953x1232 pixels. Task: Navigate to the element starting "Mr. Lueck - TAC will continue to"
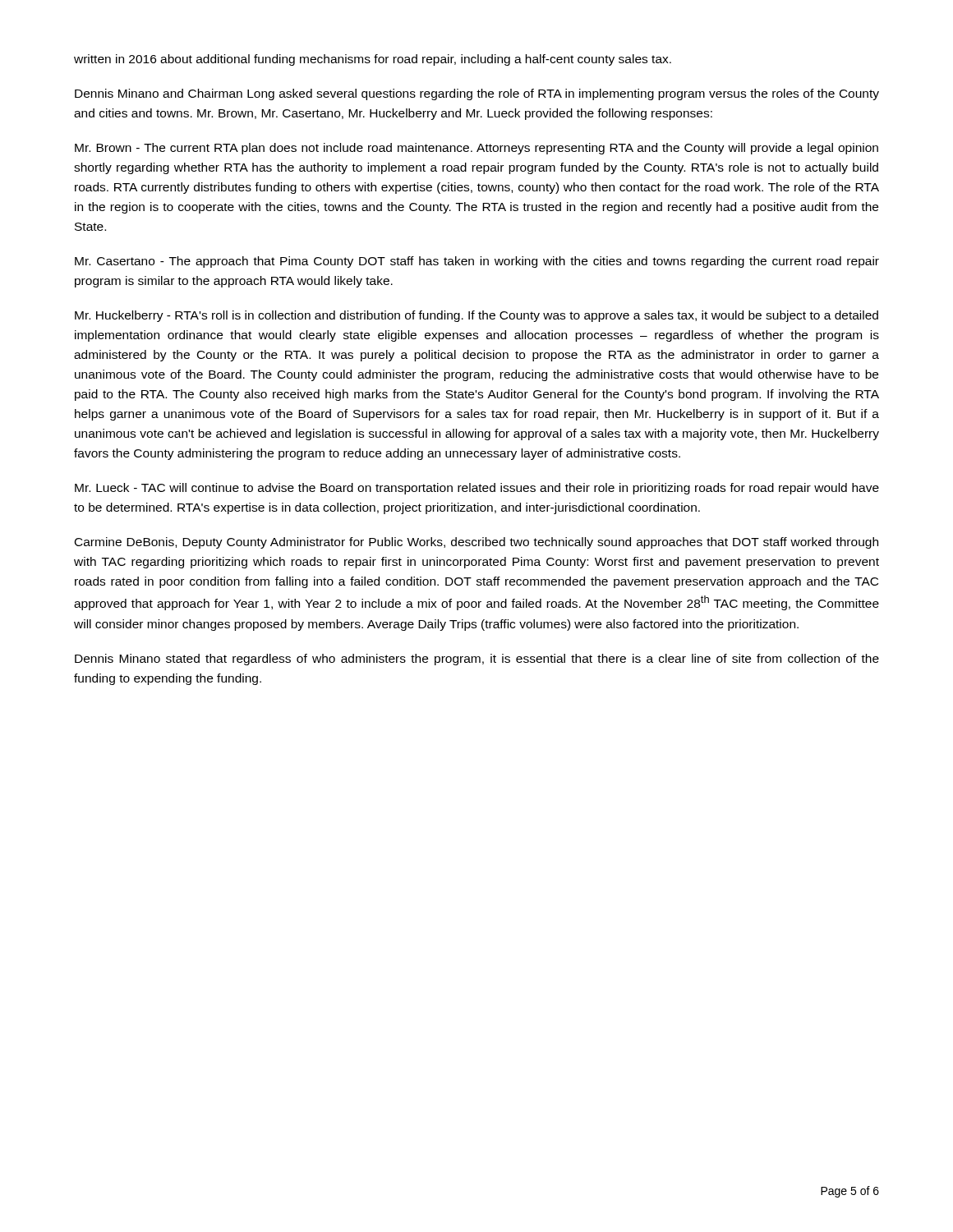(476, 498)
